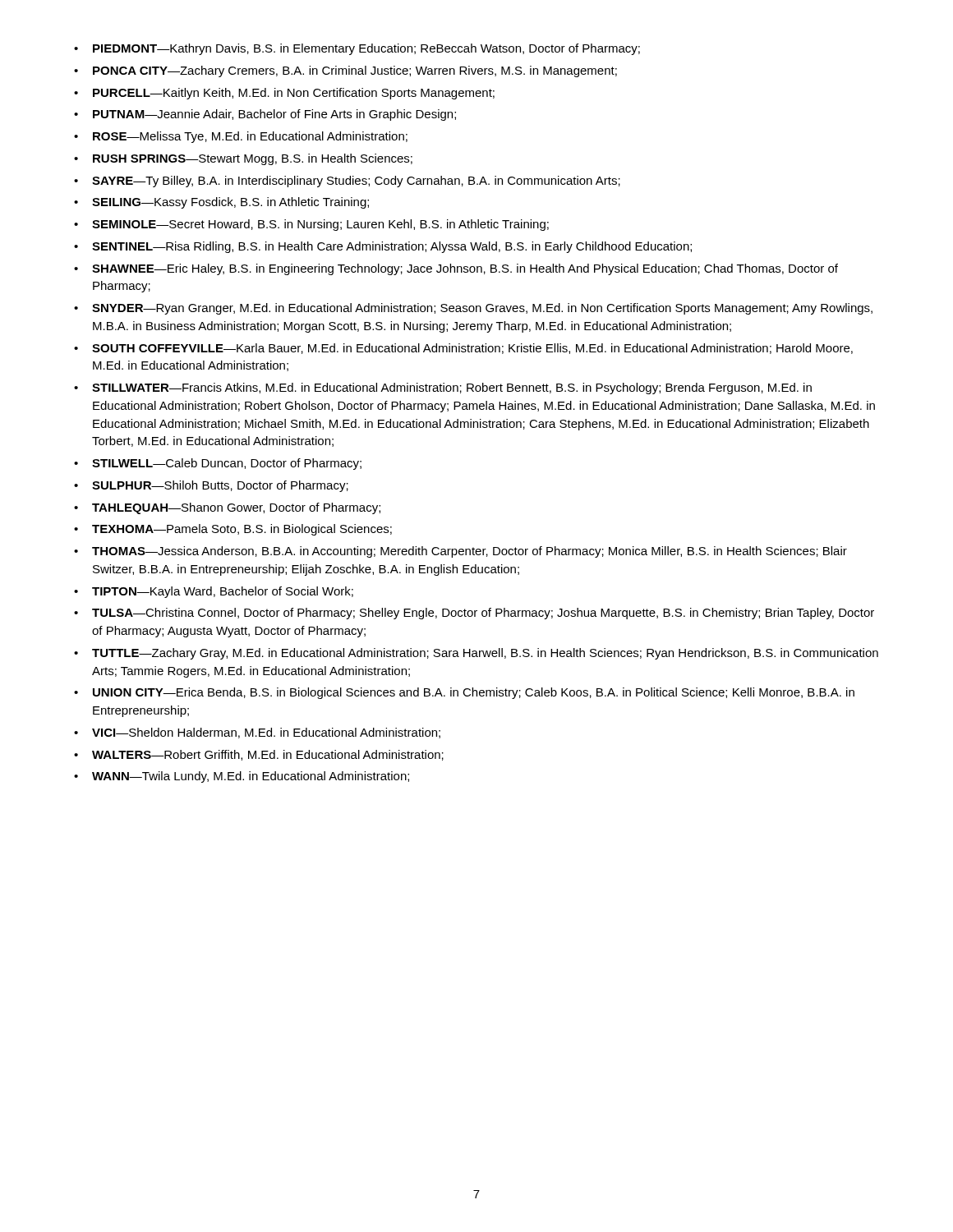Viewport: 953px width, 1232px height.
Task: Select the region starting "• TULSA—Christina Connel, Doctor of Pharmacy; Shelley Engle,"
Action: point(476,622)
